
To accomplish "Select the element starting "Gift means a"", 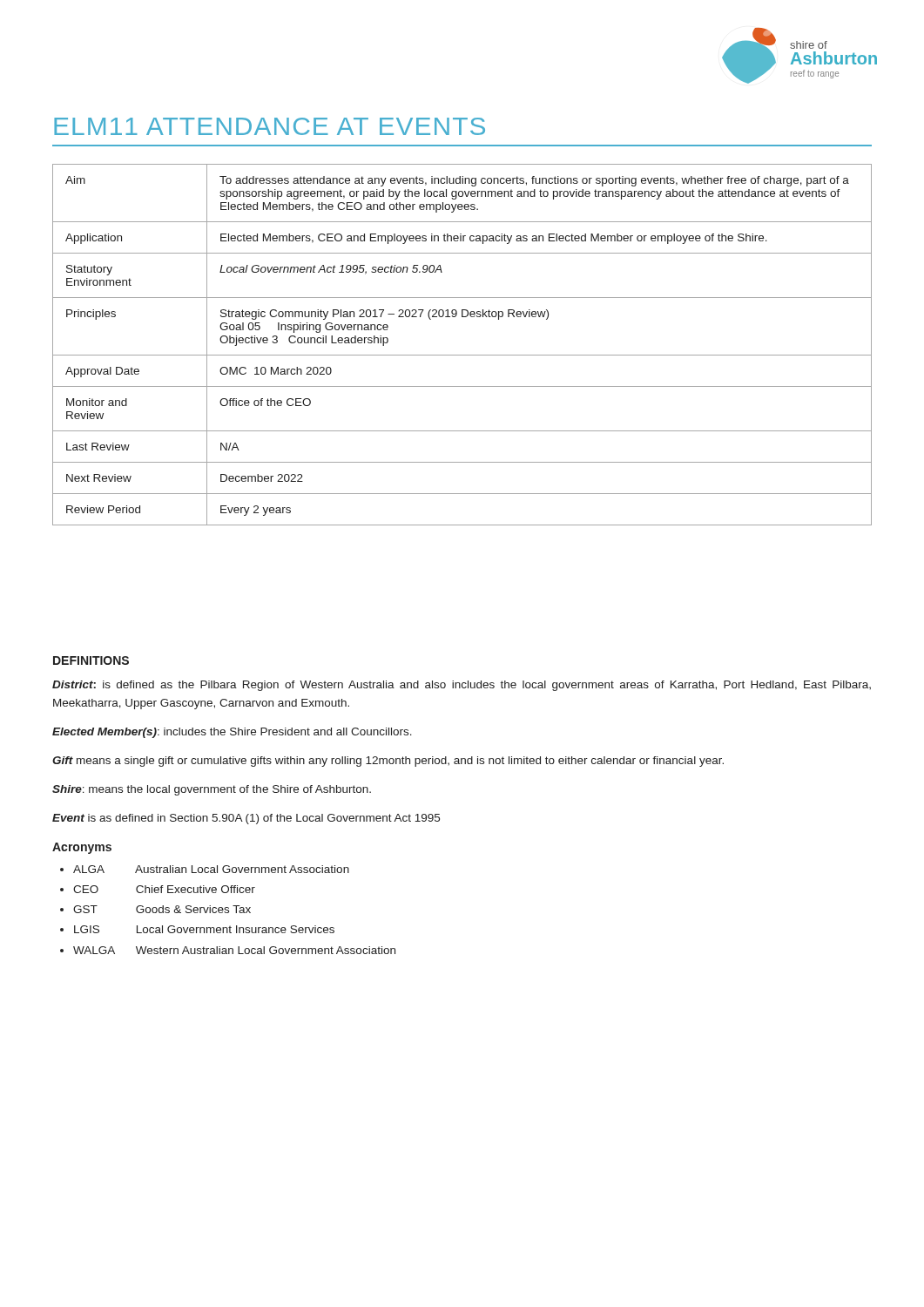I will (x=388, y=760).
